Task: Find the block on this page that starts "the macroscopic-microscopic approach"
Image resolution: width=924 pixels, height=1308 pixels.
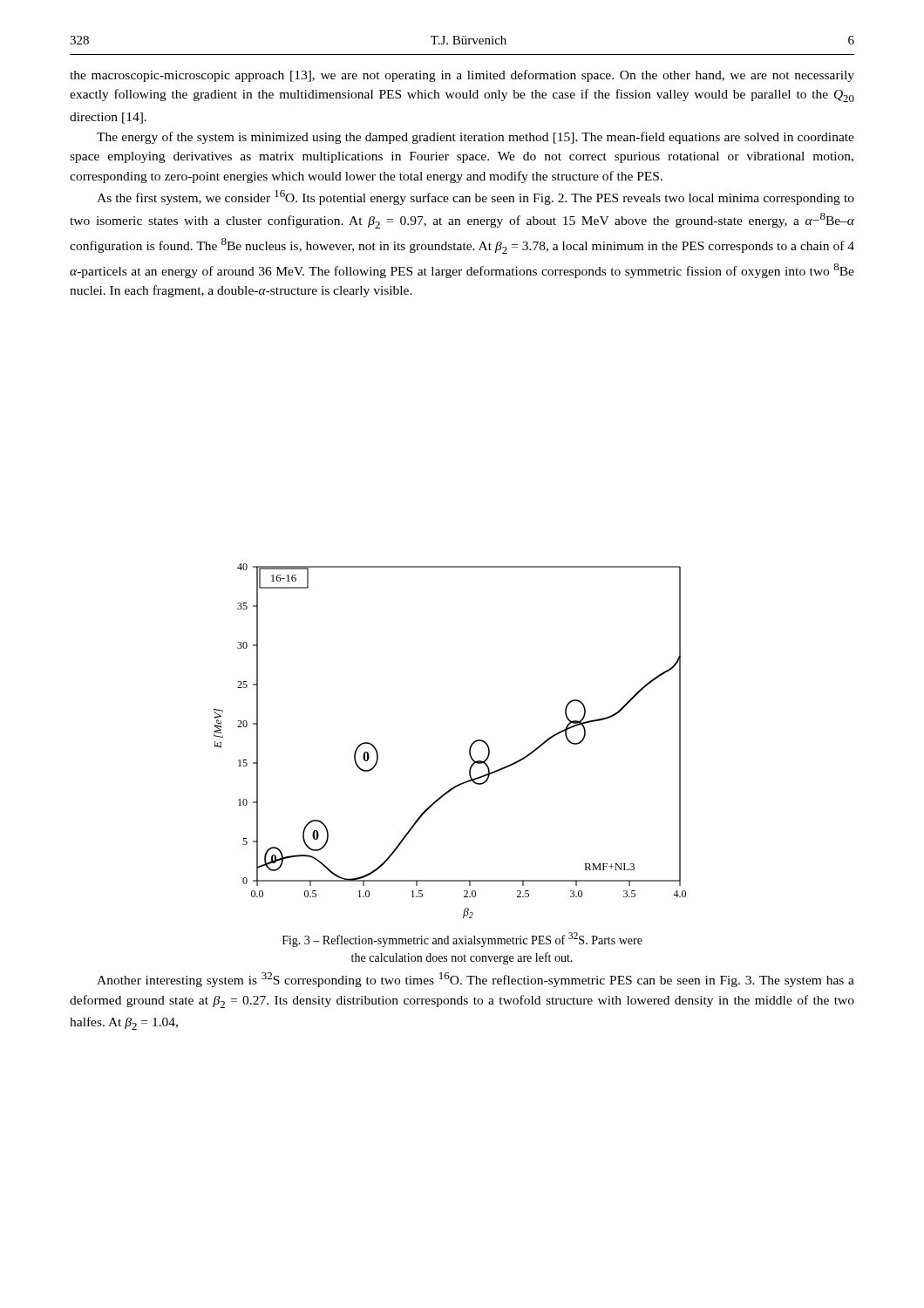Action: coord(462,183)
